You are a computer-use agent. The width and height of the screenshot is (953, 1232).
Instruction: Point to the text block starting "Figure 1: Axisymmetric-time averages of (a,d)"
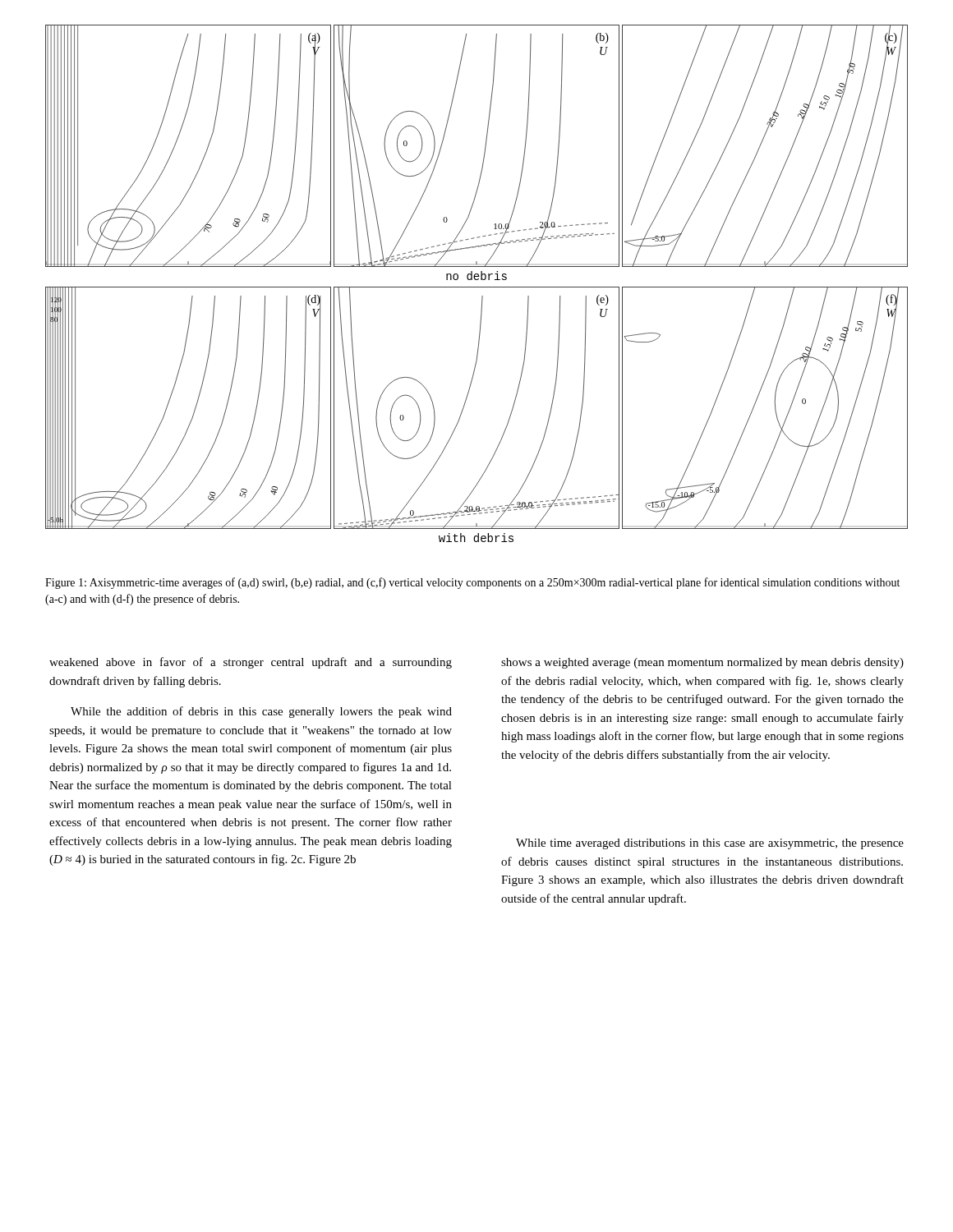click(x=473, y=591)
